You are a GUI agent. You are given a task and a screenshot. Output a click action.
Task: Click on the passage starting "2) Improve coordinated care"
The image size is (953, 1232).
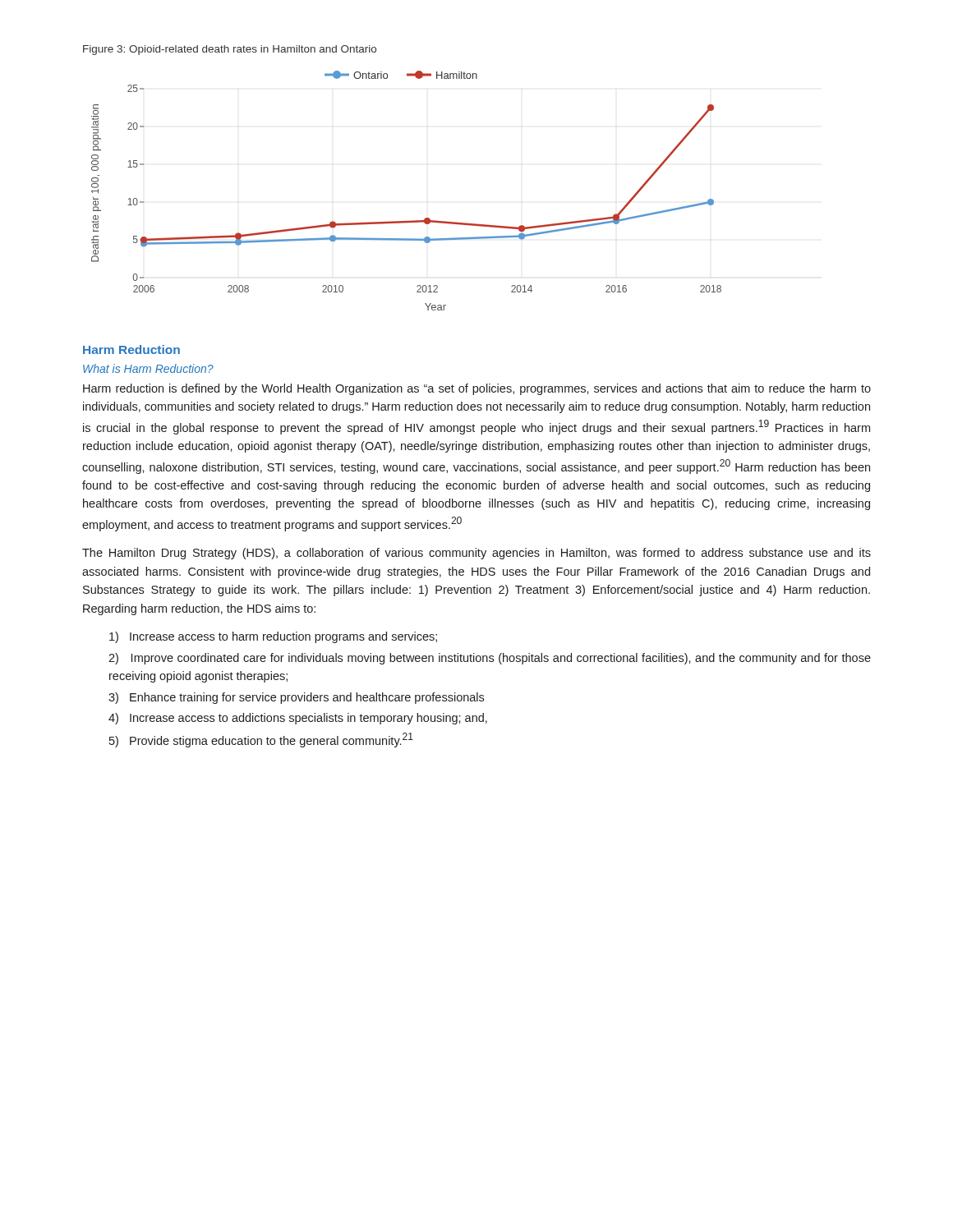pos(490,667)
